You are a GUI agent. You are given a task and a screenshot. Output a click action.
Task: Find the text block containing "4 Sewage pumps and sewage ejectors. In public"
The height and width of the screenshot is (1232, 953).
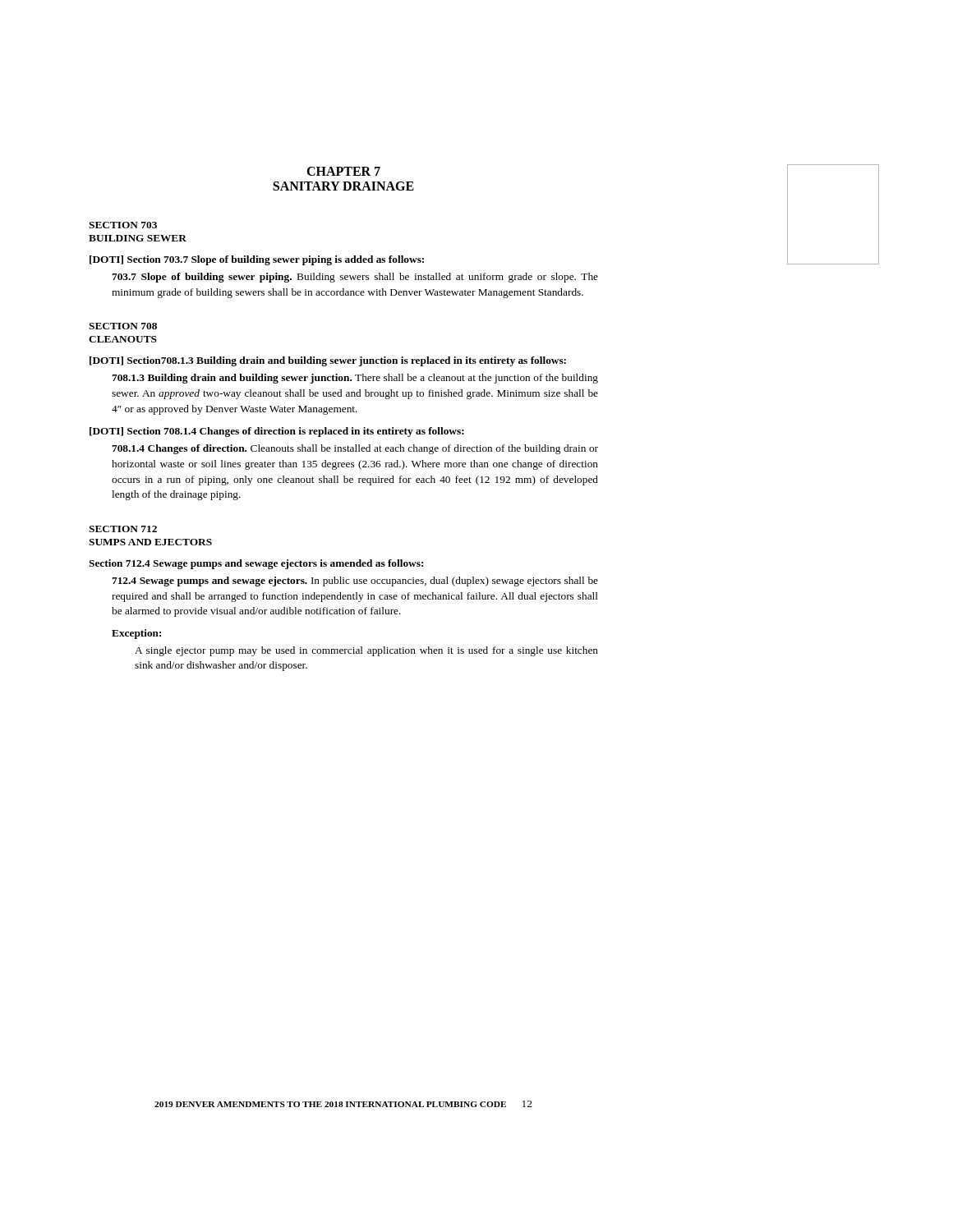(x=355, y=596)
